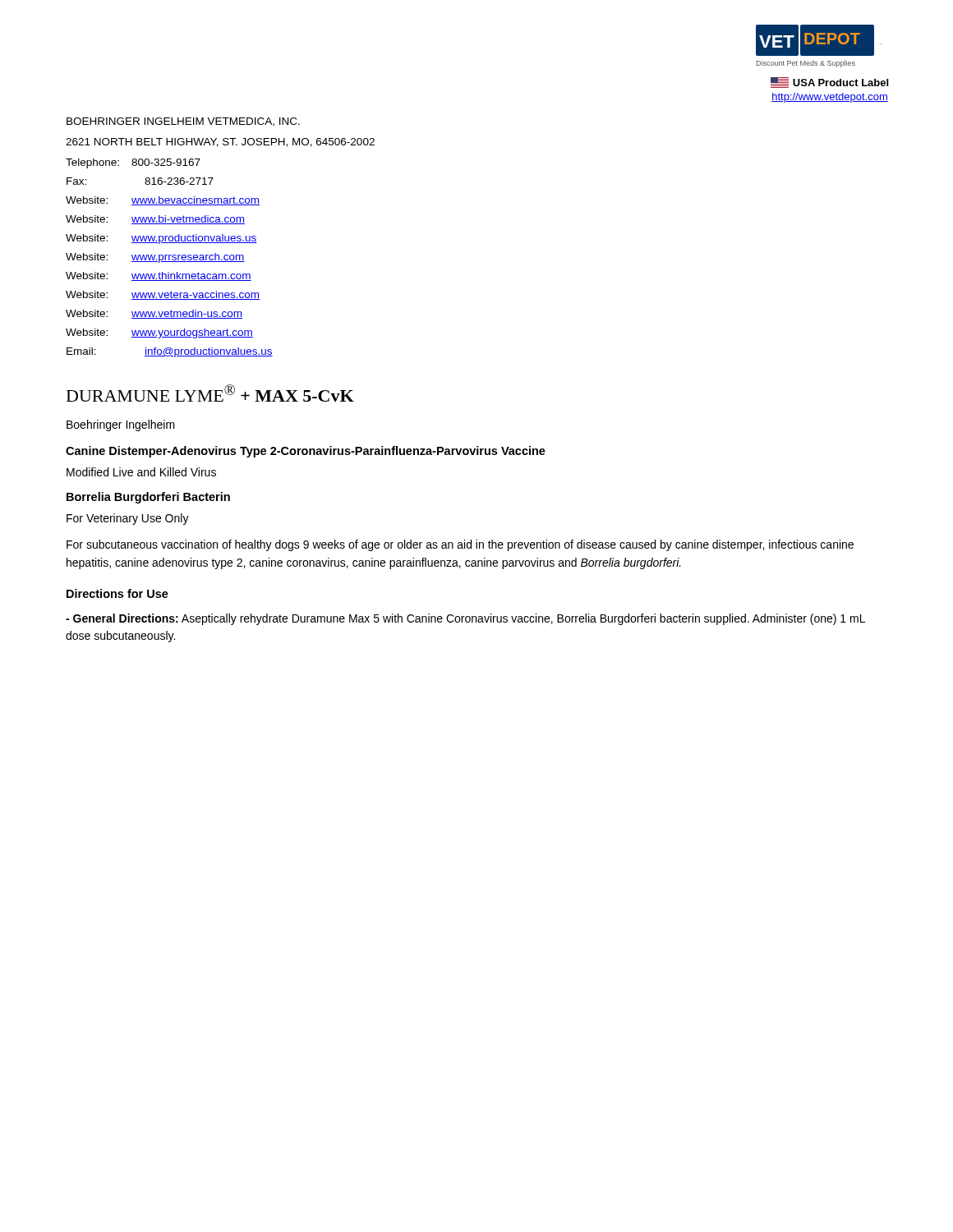Find the title
The height and width of the screenshot is (1232, 953).
pos(210,394)
